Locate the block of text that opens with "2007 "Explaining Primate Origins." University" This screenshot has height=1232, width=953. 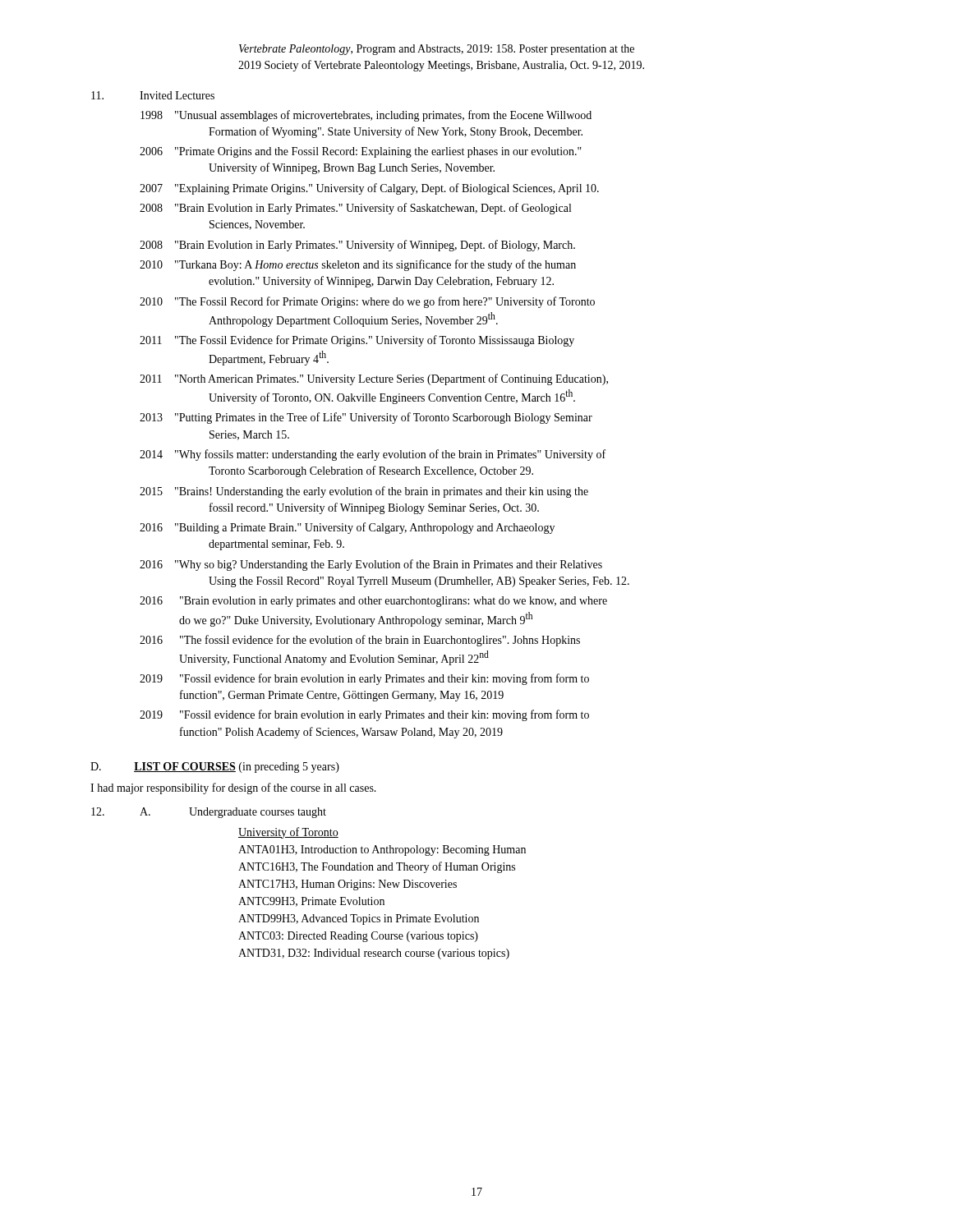[501, 189]
